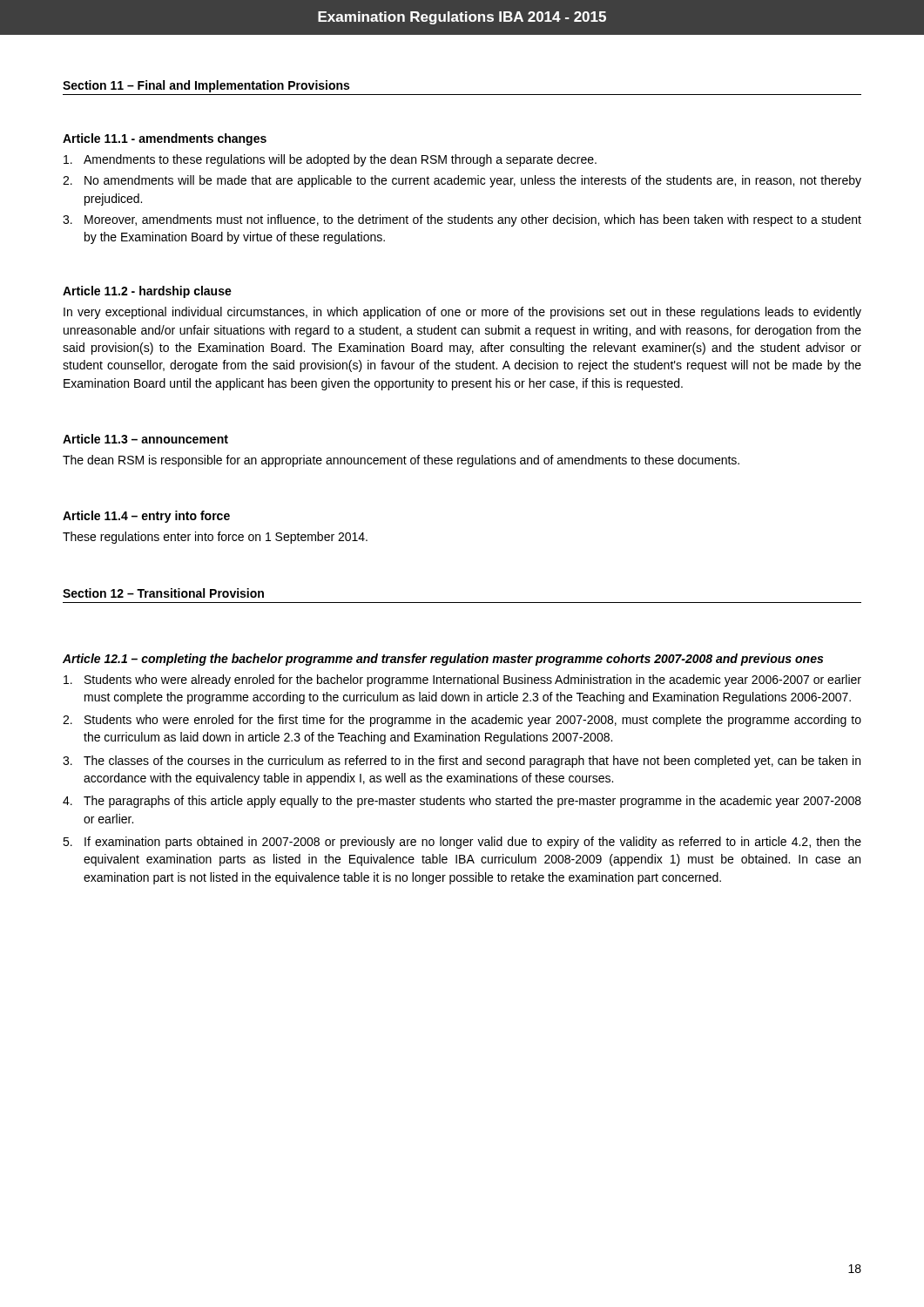Locate the text block starting "Section 12 – Transitional Provision"
Screen dimensions: 1307x924
462,594
